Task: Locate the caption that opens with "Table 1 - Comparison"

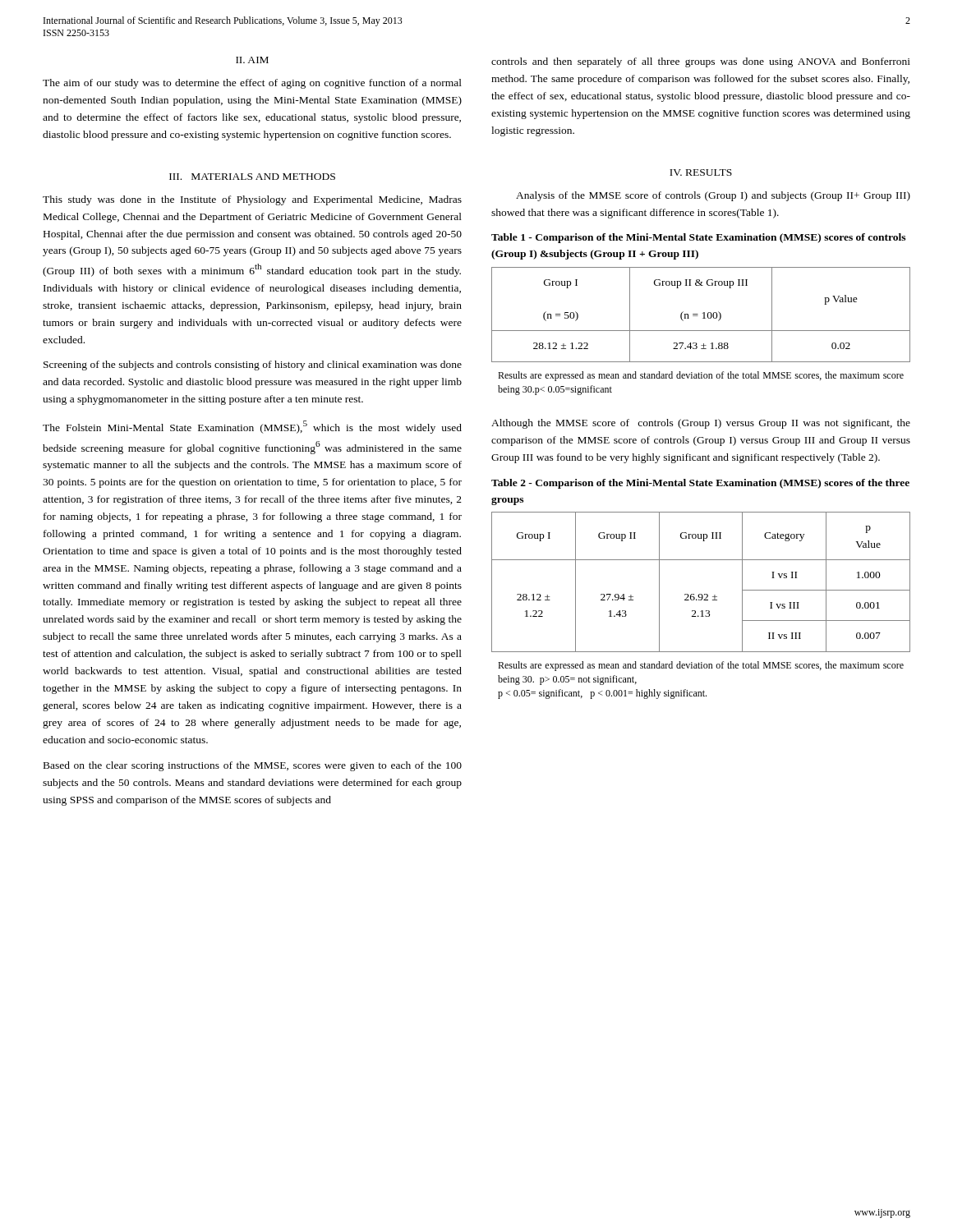Action: click(699, 245)
